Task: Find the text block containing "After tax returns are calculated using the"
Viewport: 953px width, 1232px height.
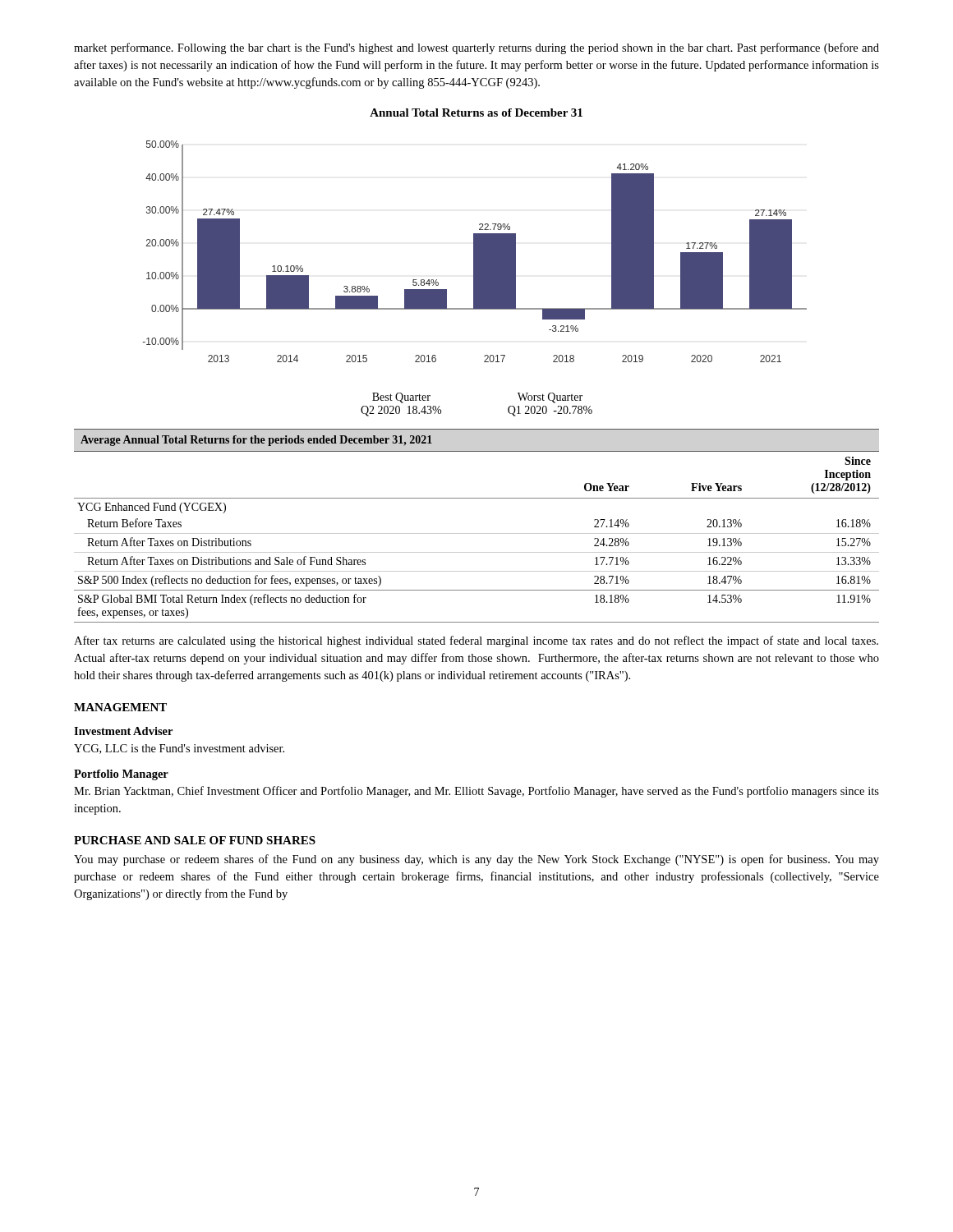Action: click(476, 658)
